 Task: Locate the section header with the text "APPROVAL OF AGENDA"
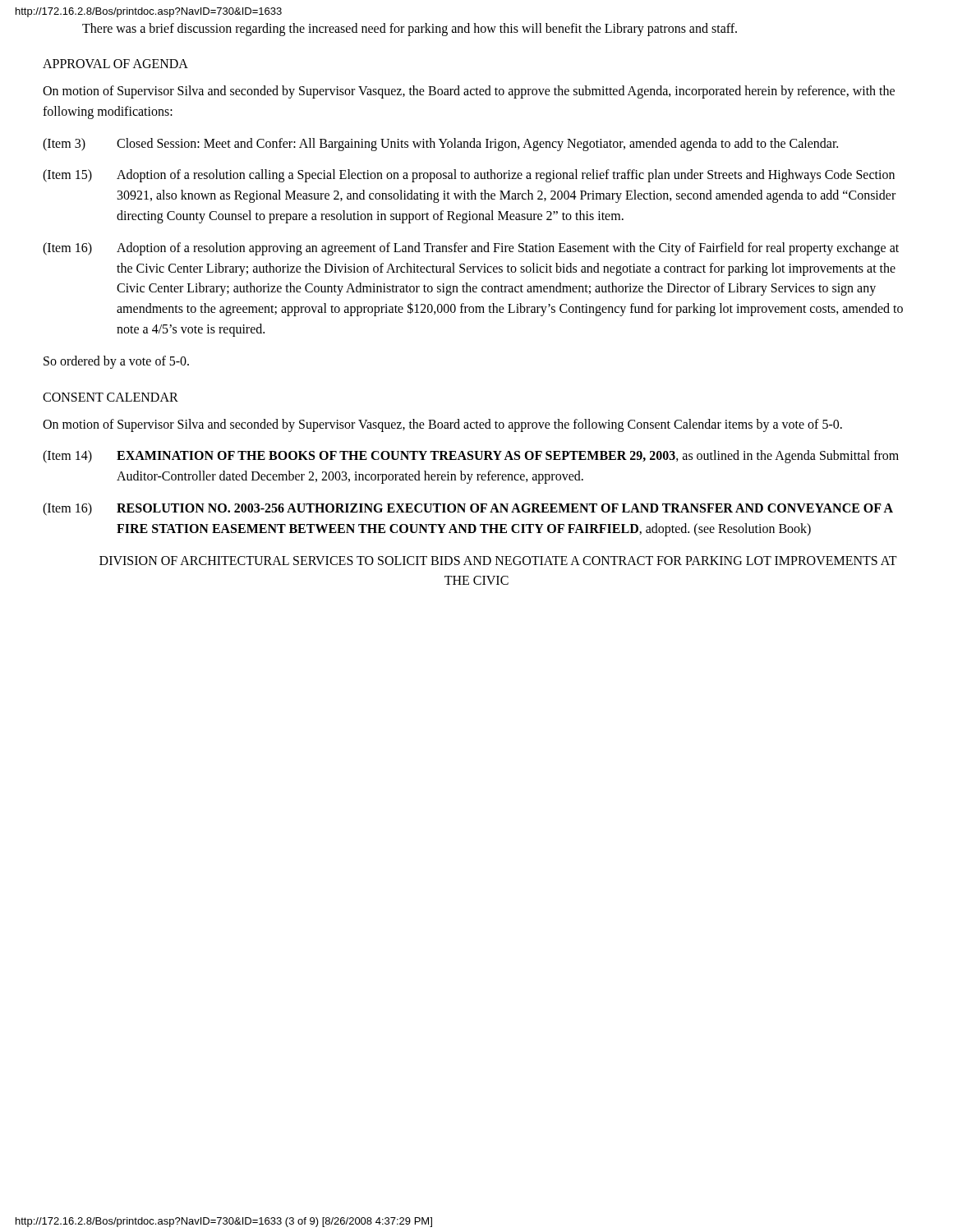point(115,64)
